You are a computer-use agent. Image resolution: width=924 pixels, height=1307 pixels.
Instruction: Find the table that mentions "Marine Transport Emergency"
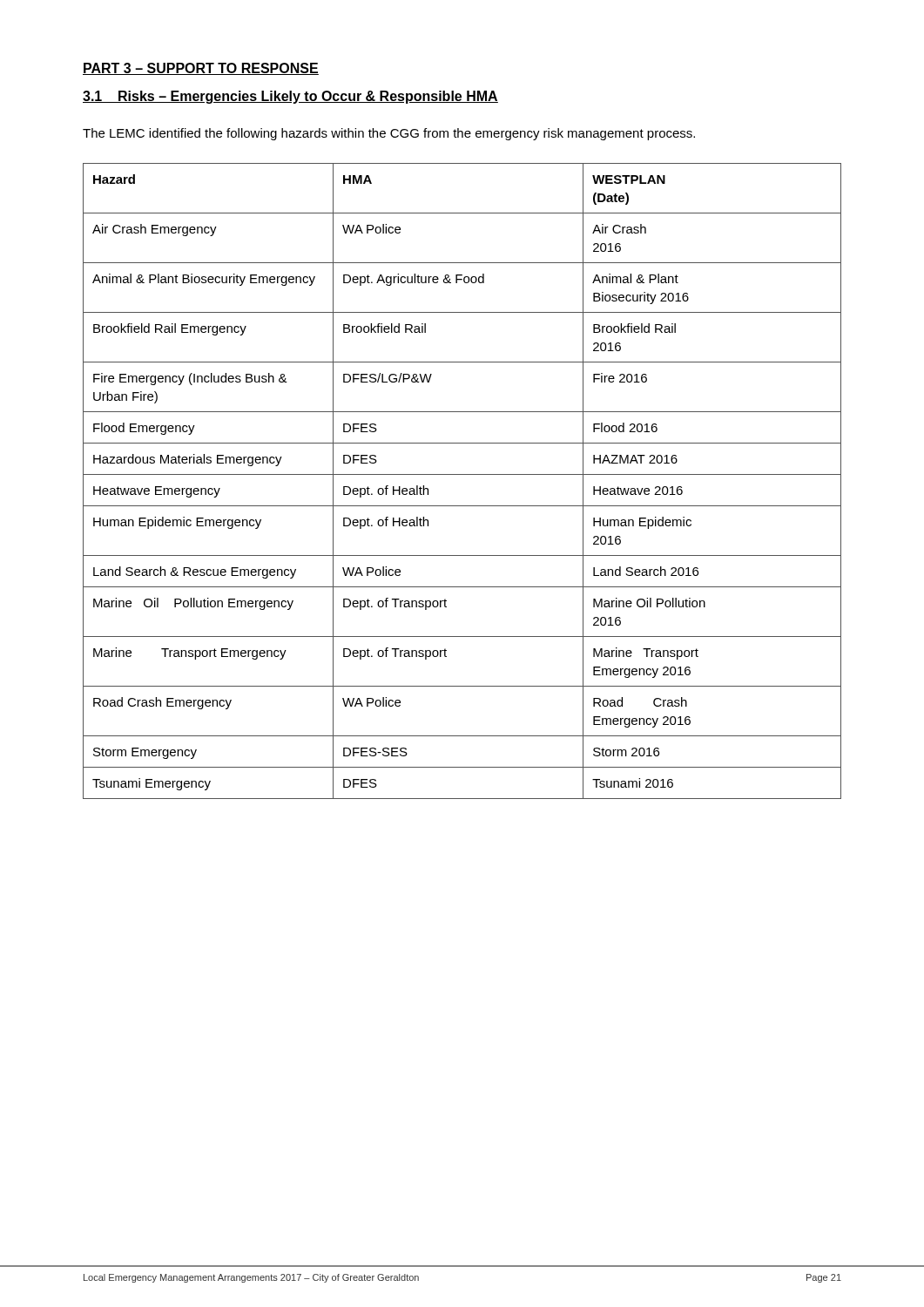point(462,481)
